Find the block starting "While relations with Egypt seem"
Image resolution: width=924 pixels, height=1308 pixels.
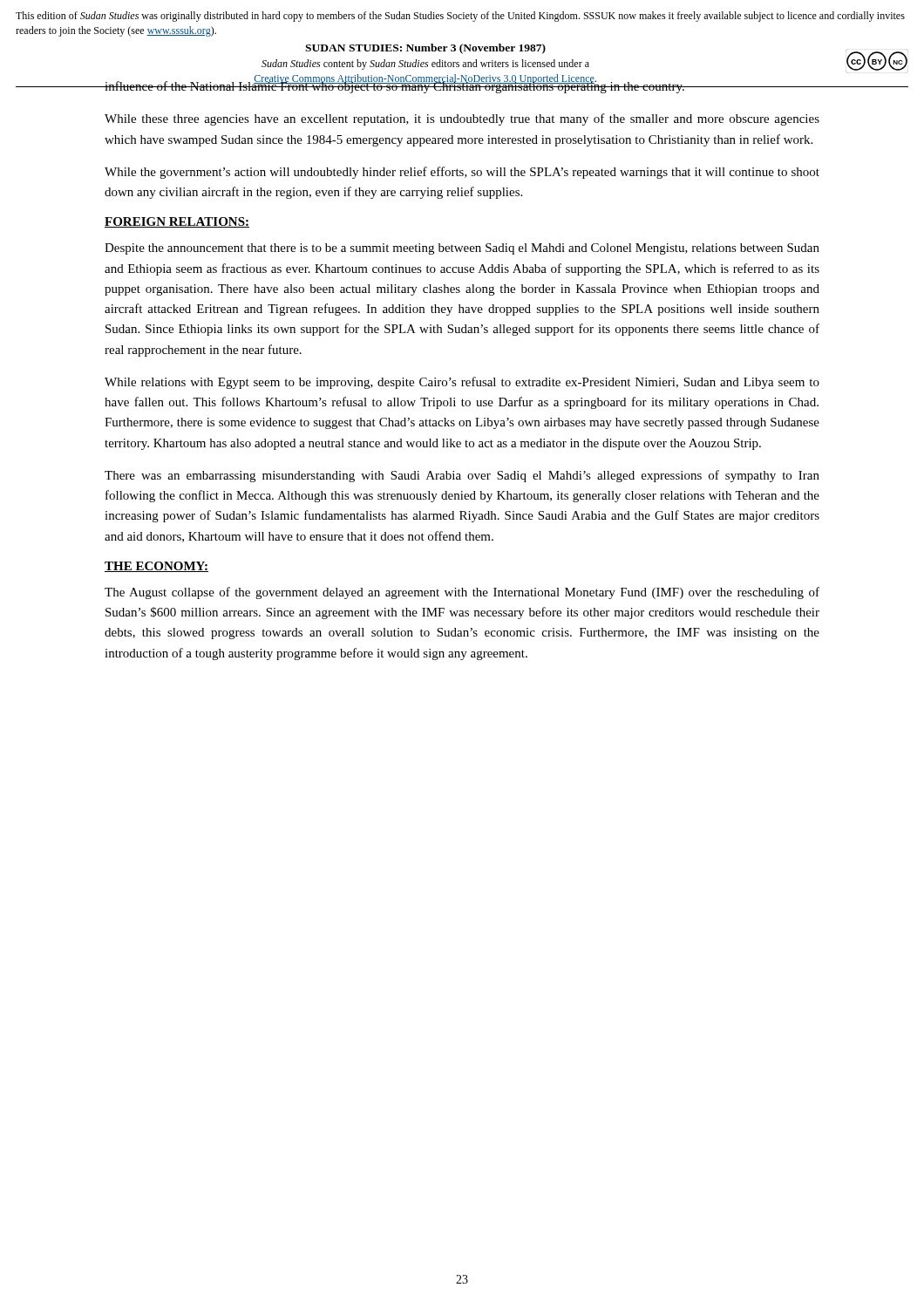[x=462, y=412]
